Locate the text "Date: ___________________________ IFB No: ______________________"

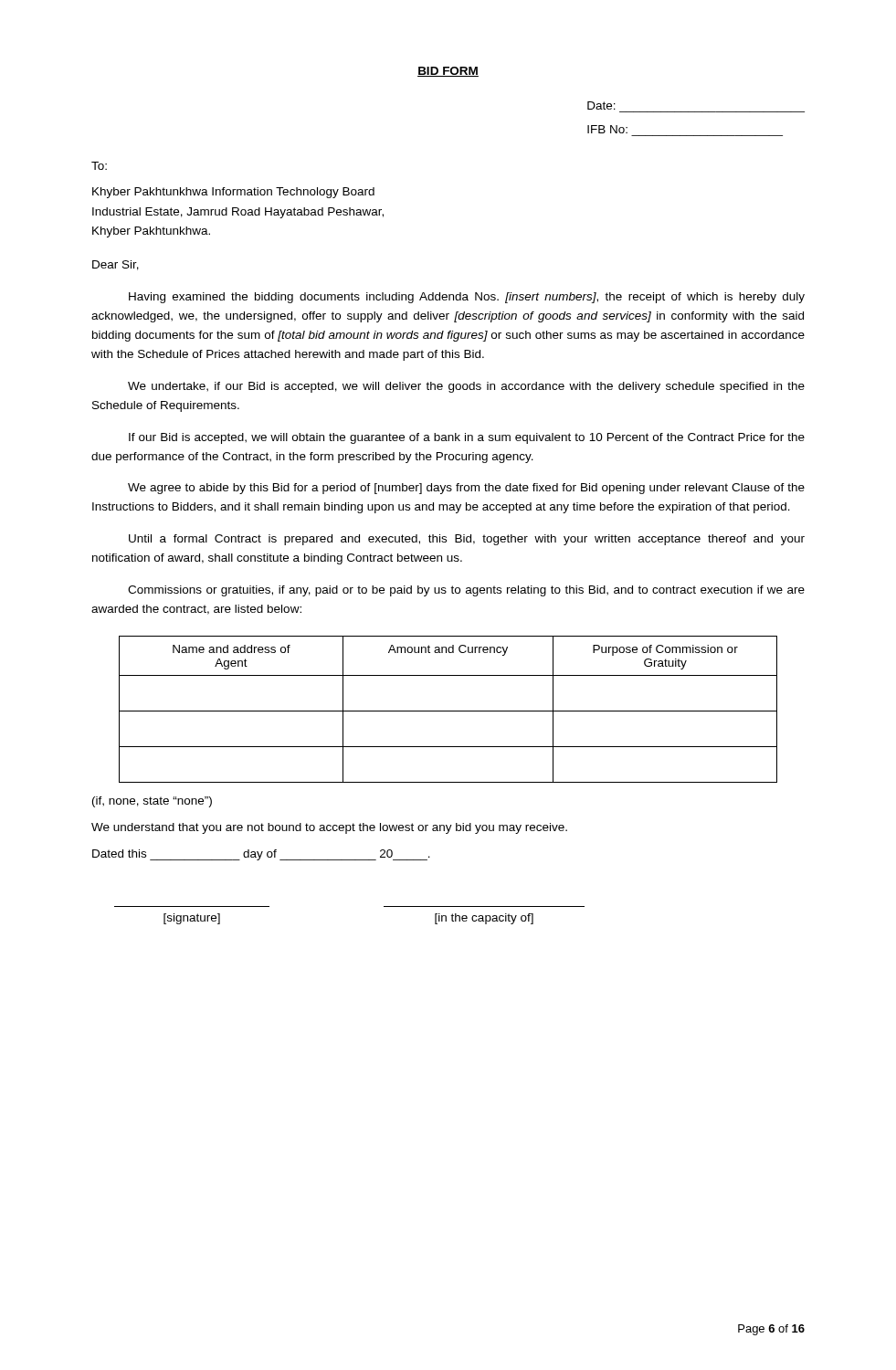(696, 118)
